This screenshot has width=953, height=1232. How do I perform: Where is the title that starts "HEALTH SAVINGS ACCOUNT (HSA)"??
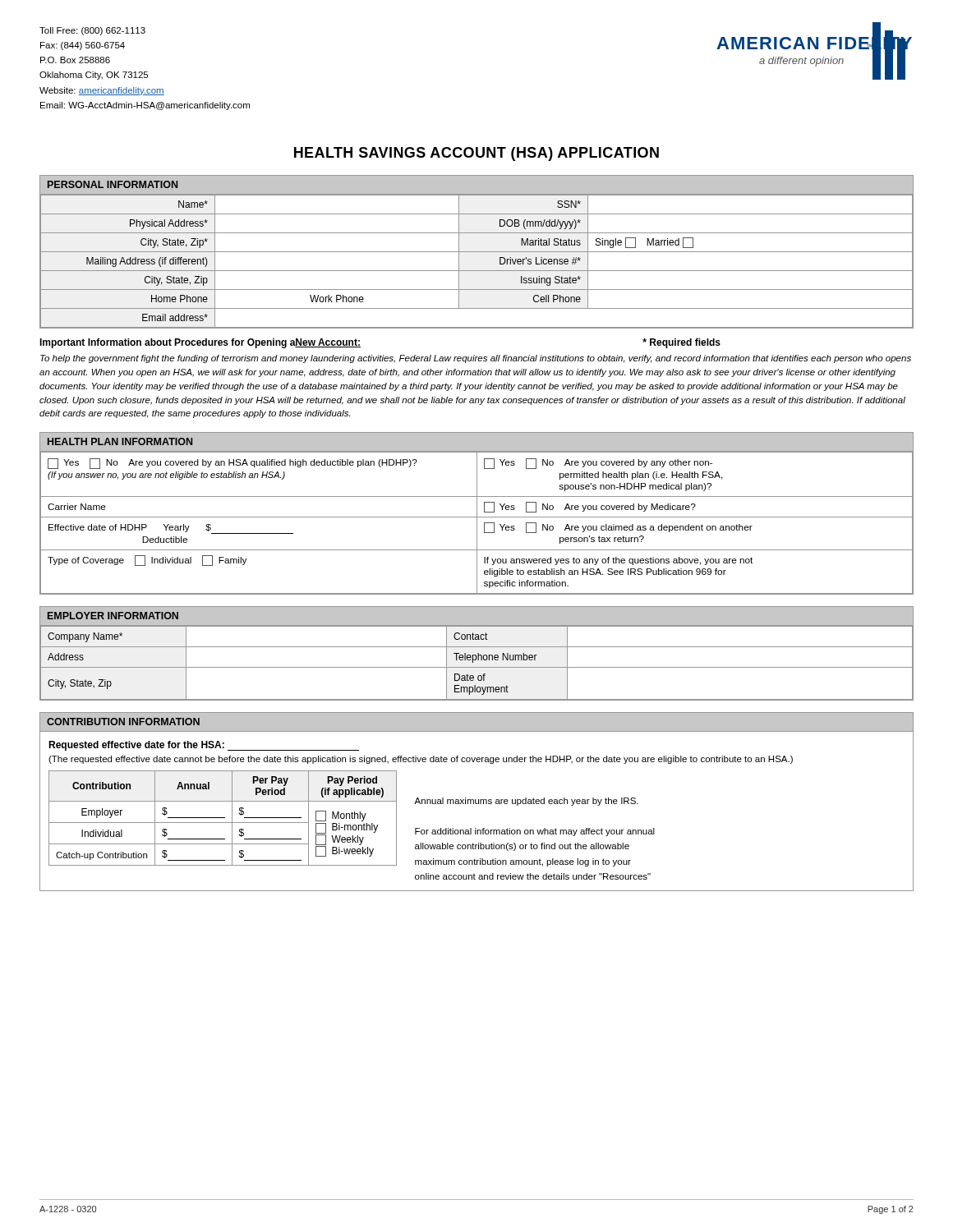476,153
